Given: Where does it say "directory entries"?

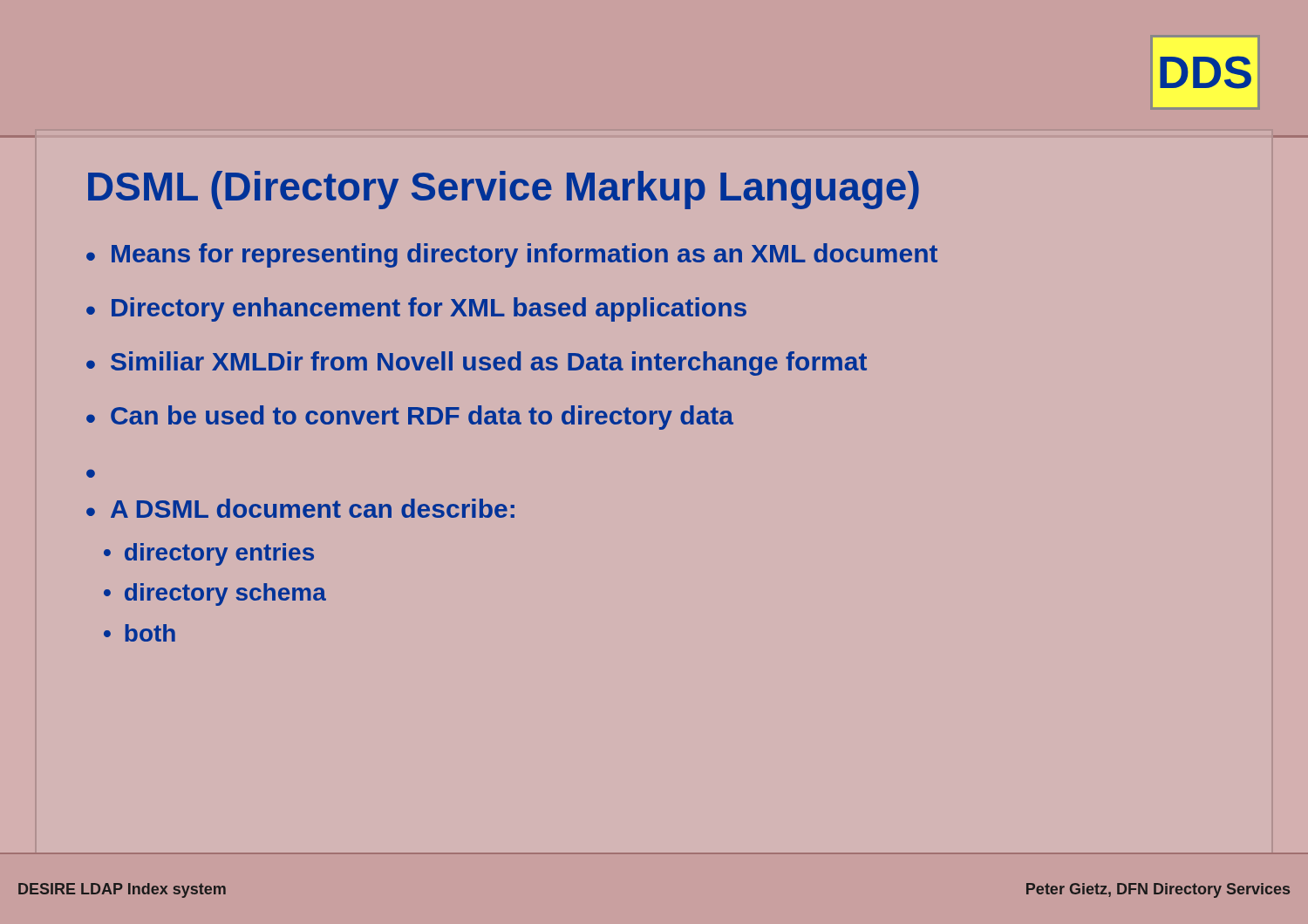Looking at the screenshot, I should [x=225, y=553].
